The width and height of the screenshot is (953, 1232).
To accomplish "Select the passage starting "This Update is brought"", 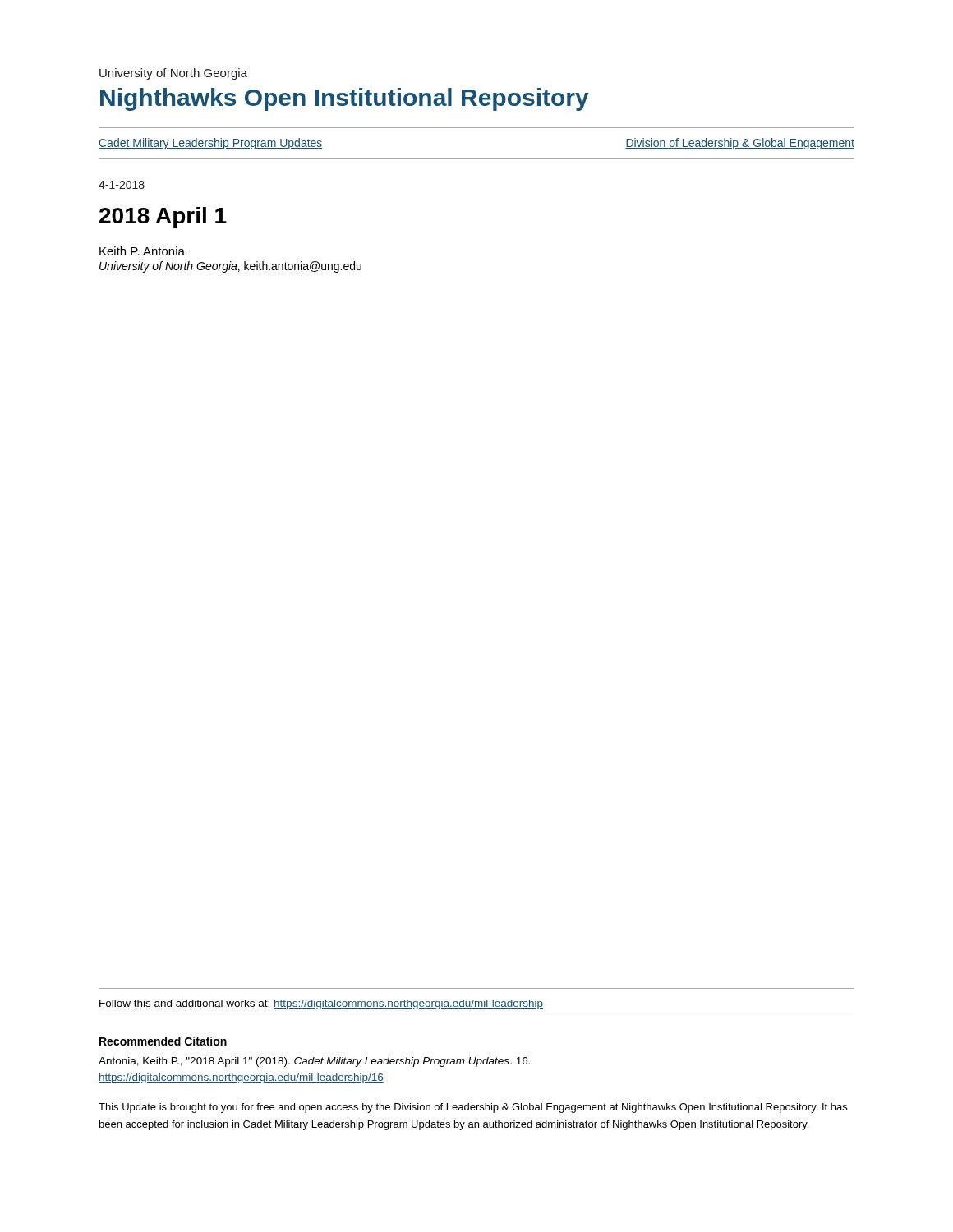I will click(x=473, y=1116).
